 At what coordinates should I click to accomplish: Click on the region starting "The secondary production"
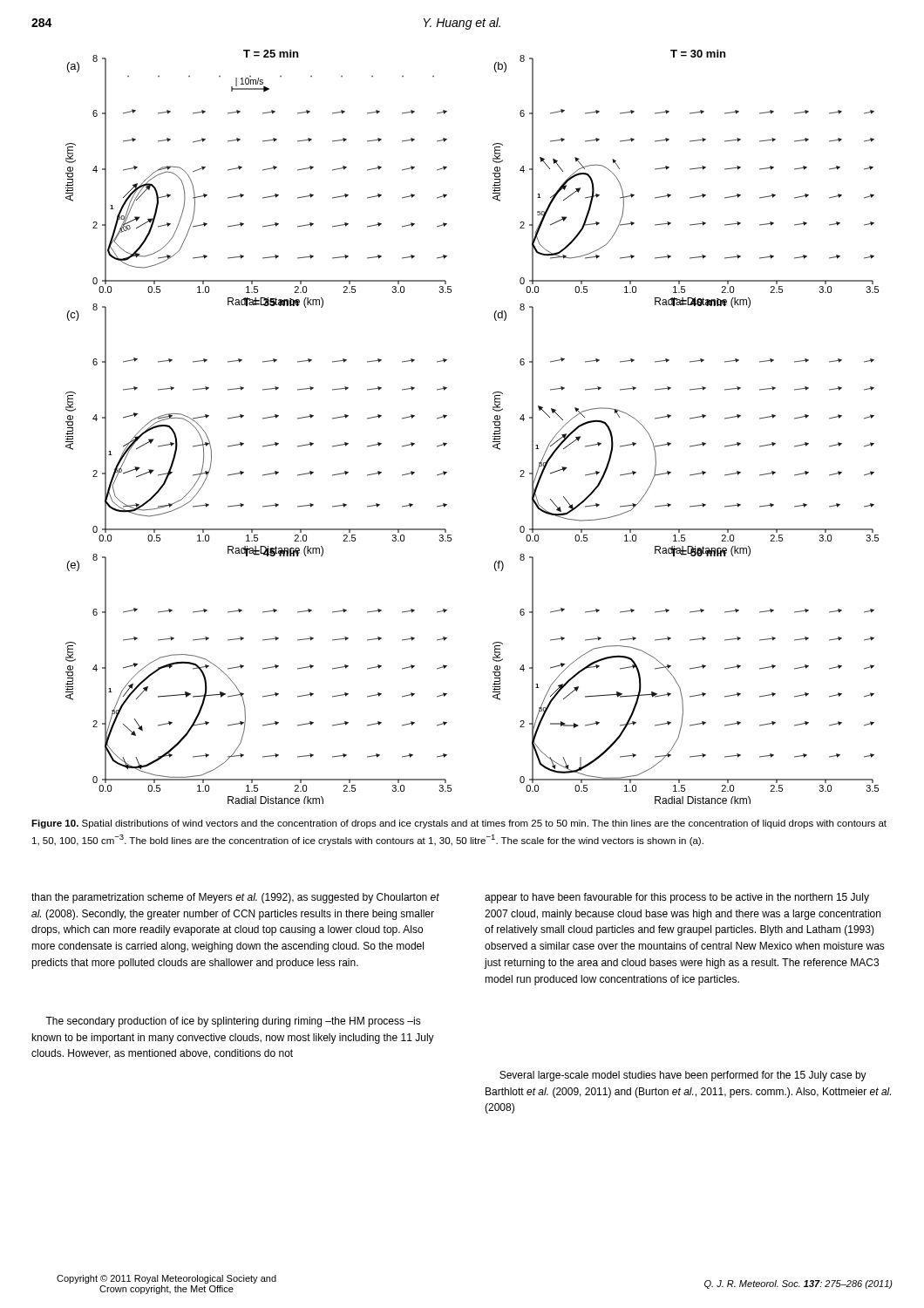tap(233, 1037)
